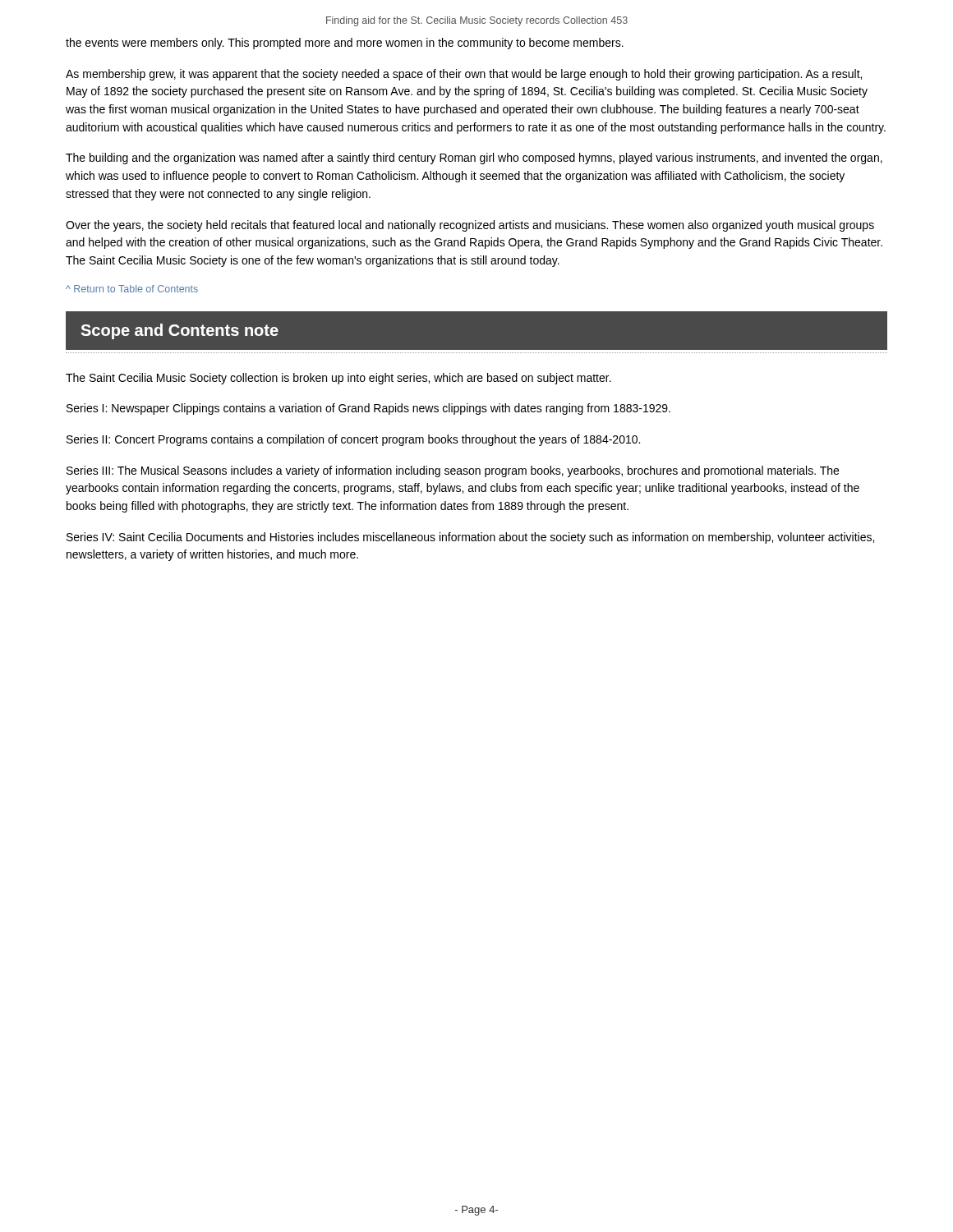This screenshot has height=1232, width=953.
Task: Locate the block starting "^ Return to"
Action: [132, 289]
